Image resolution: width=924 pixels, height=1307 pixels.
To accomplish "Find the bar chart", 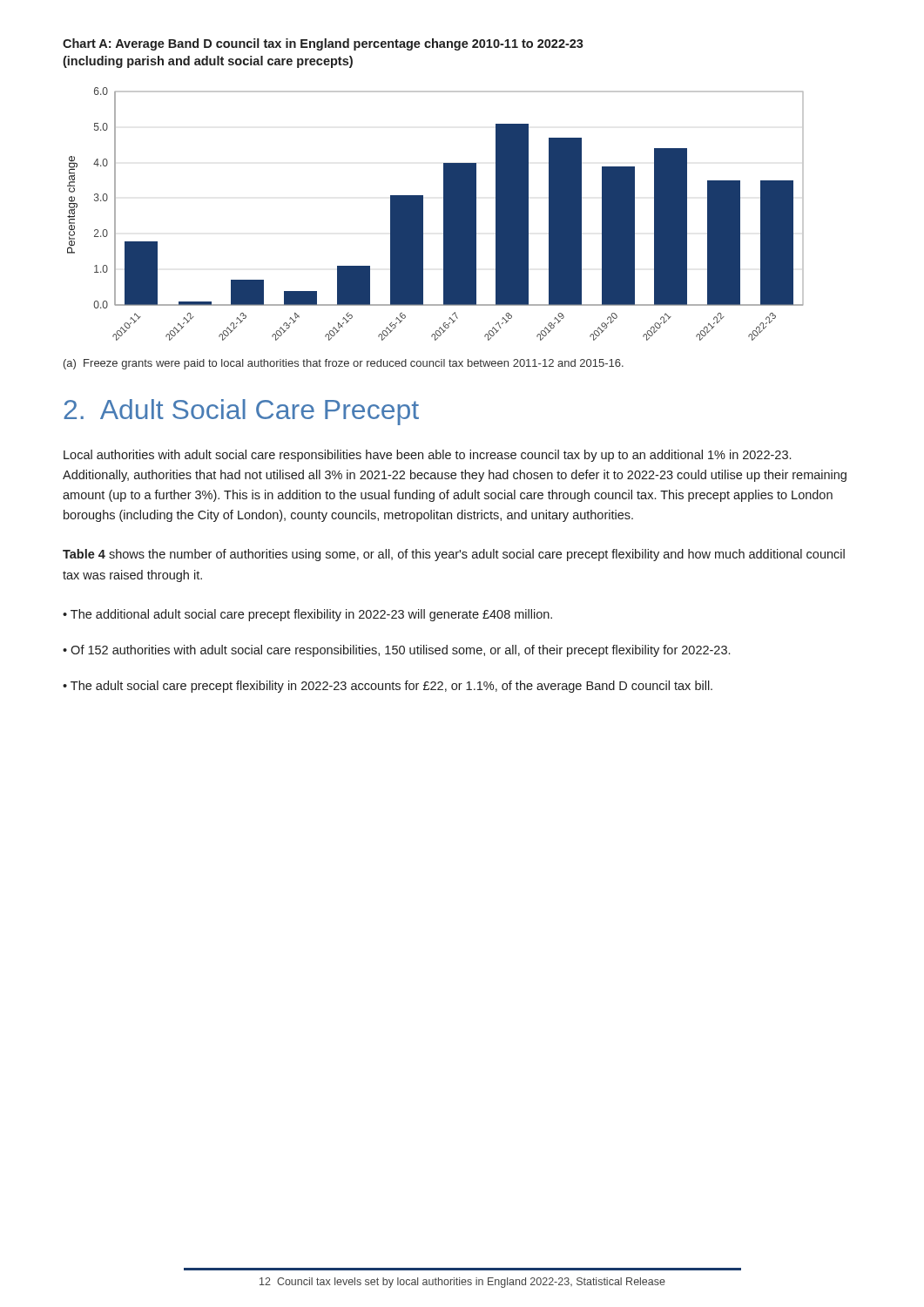I will [462, 194].
